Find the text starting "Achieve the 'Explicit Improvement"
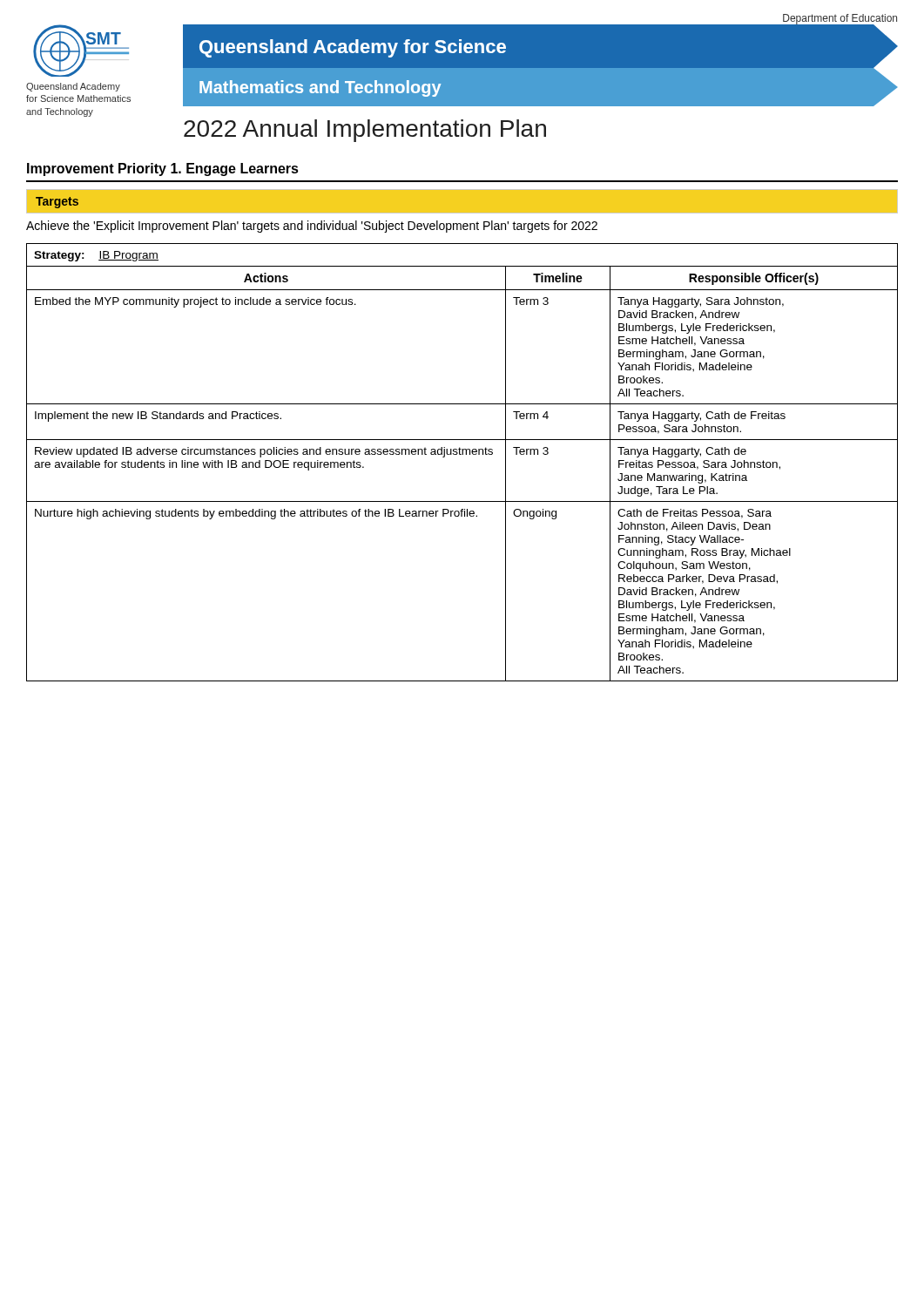 pos(312,226)
